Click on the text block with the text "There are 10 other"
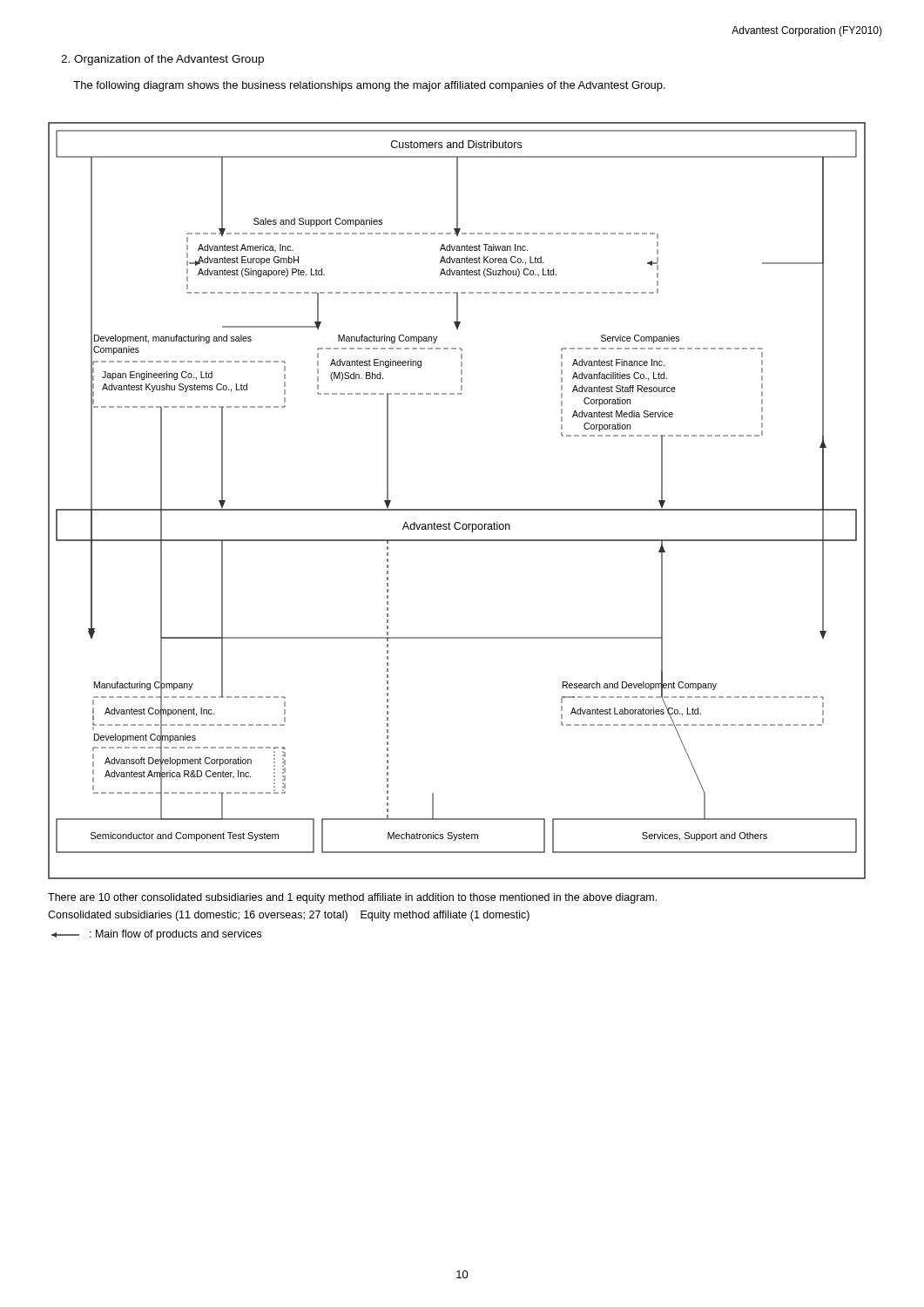The height and width of the screenshot is (1307, 924). point(353,917)
